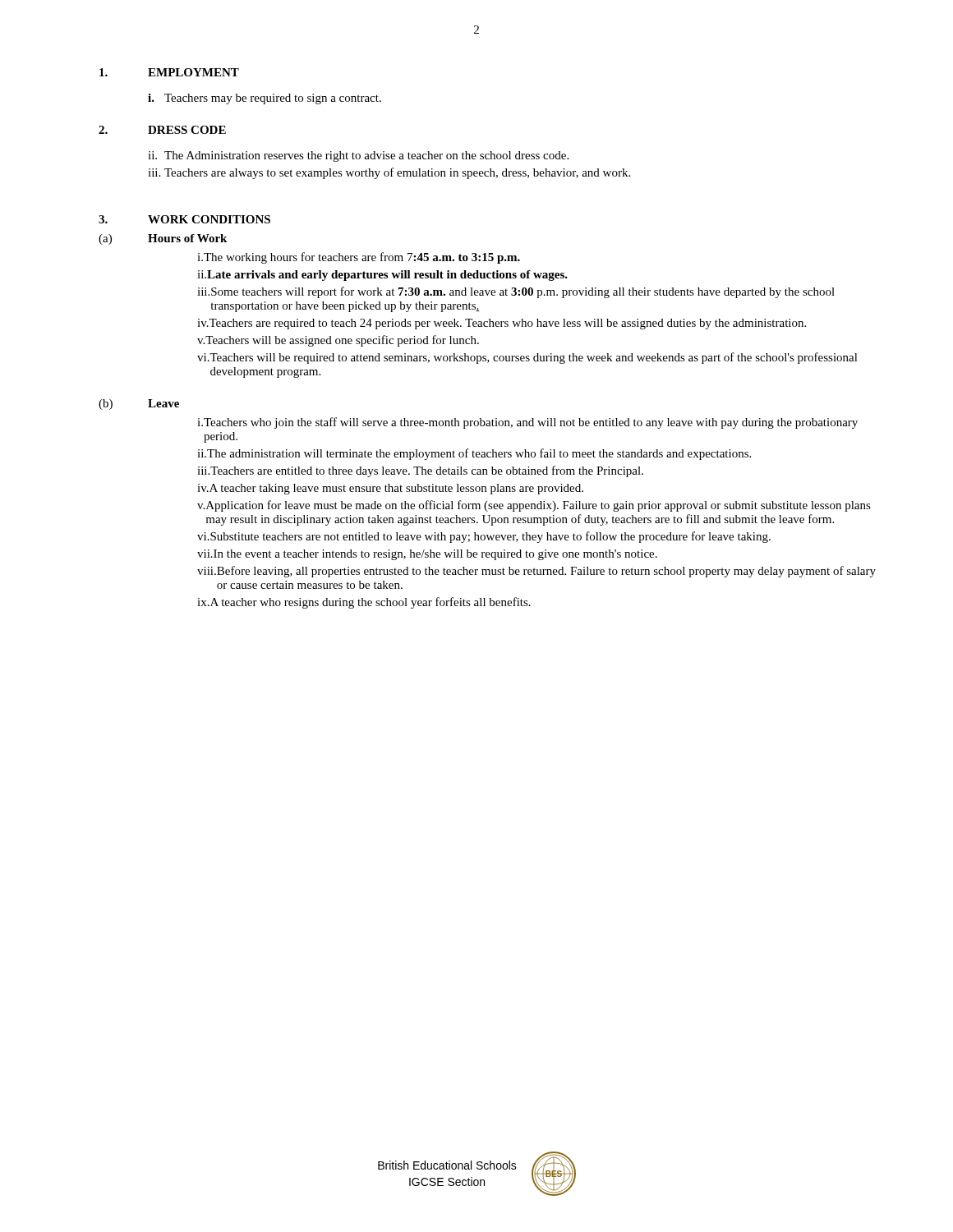Click the passage that begins "iii. Some teachers will"
Viewport: 953px width, 1232px height.
pyautogui.click(x=493, y=299)
